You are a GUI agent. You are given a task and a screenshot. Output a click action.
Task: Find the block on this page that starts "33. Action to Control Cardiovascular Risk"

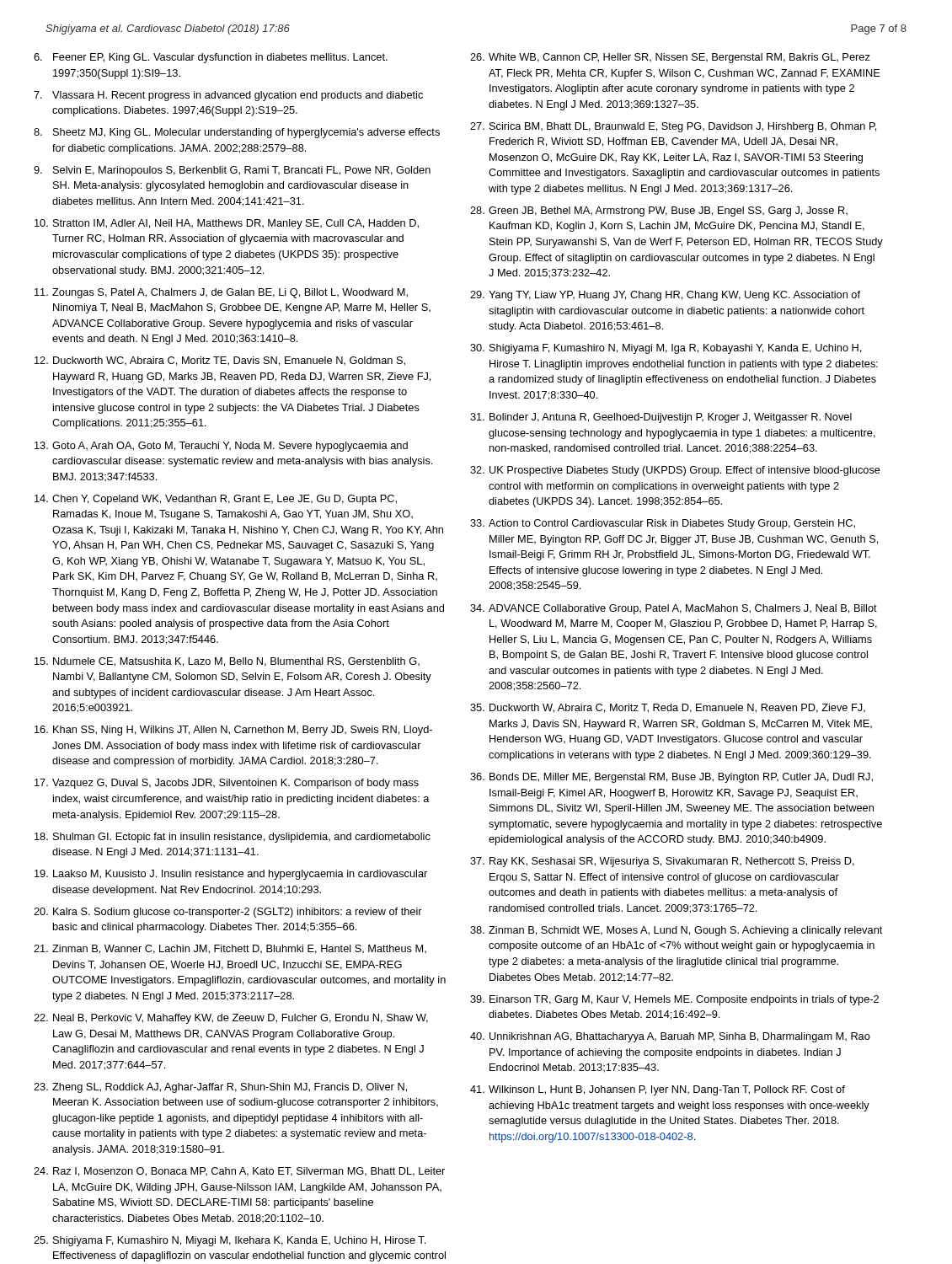pos(676,555)
